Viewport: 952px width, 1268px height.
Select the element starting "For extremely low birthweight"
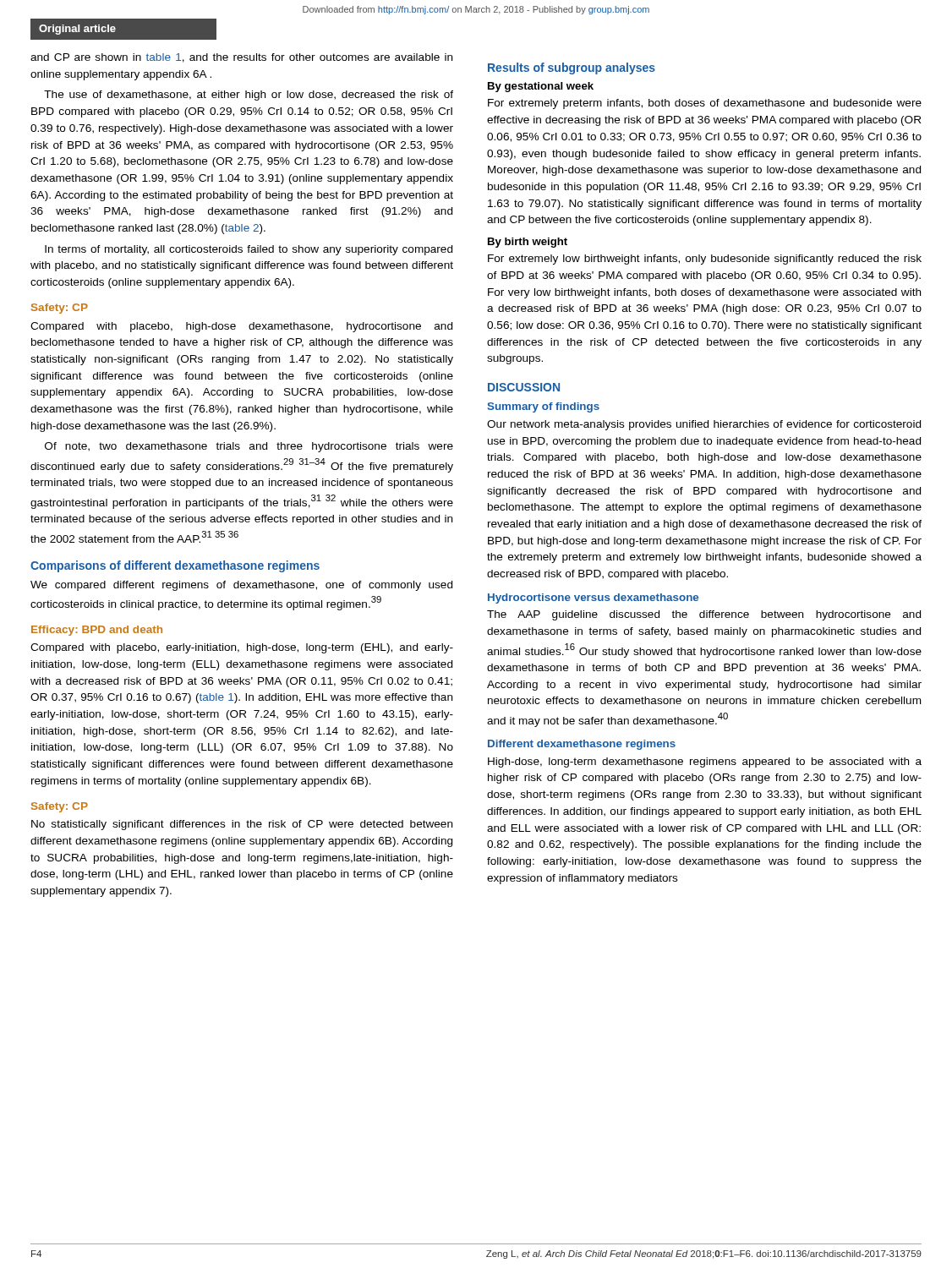tap(704, 309)
